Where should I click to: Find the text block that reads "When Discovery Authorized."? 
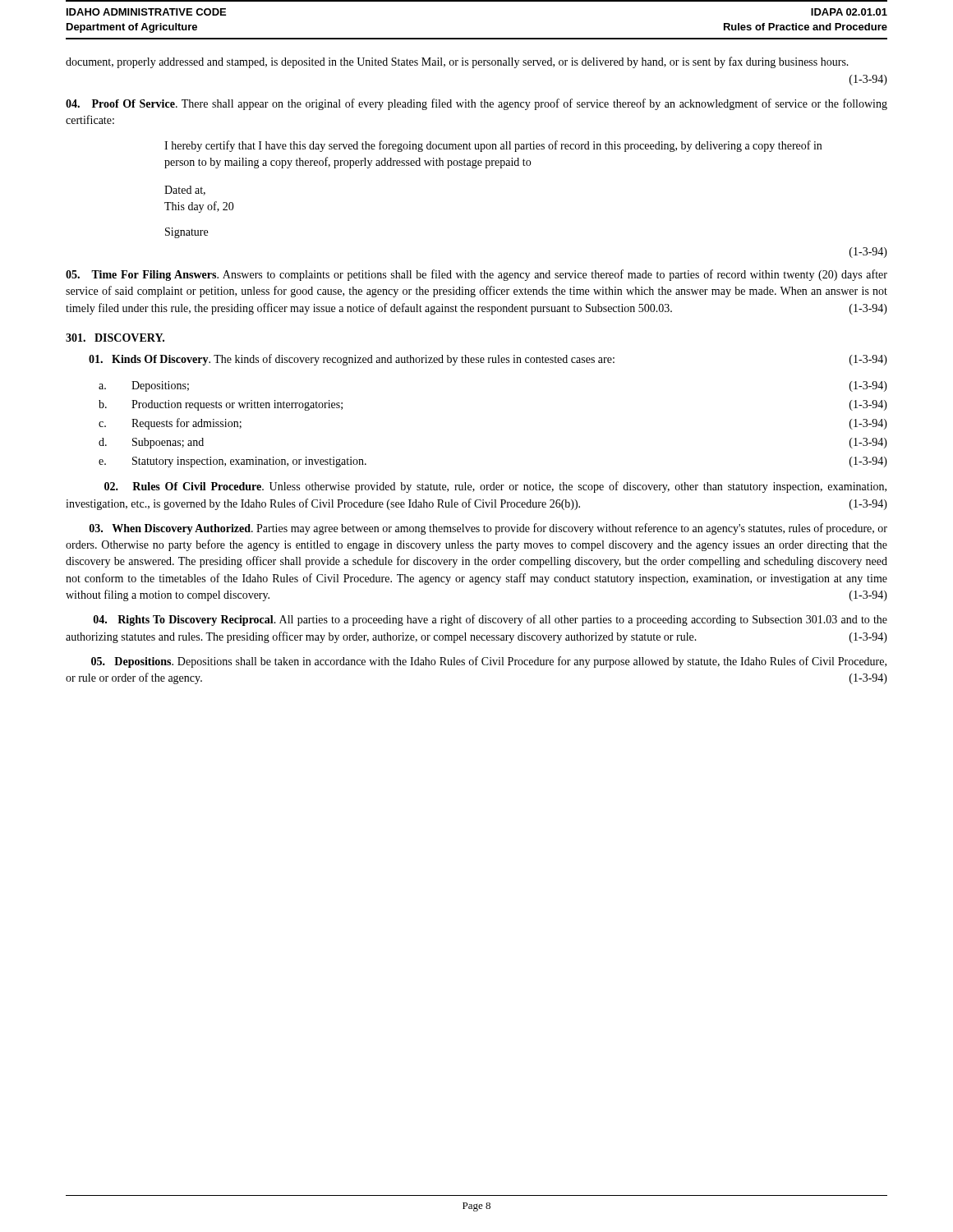pos(476,563)
